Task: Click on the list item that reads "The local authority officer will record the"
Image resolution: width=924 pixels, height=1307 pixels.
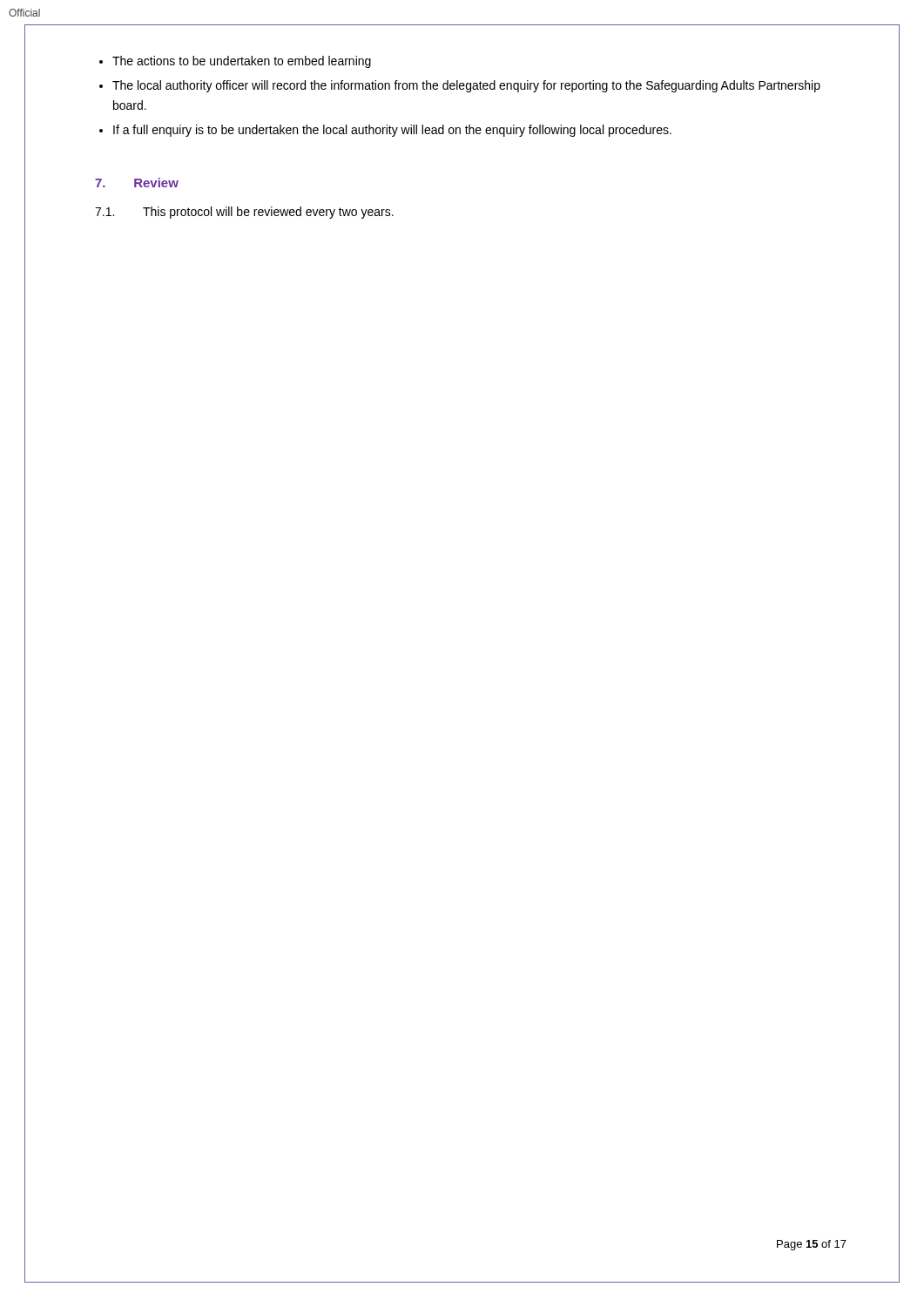Action: pos(466,96)
